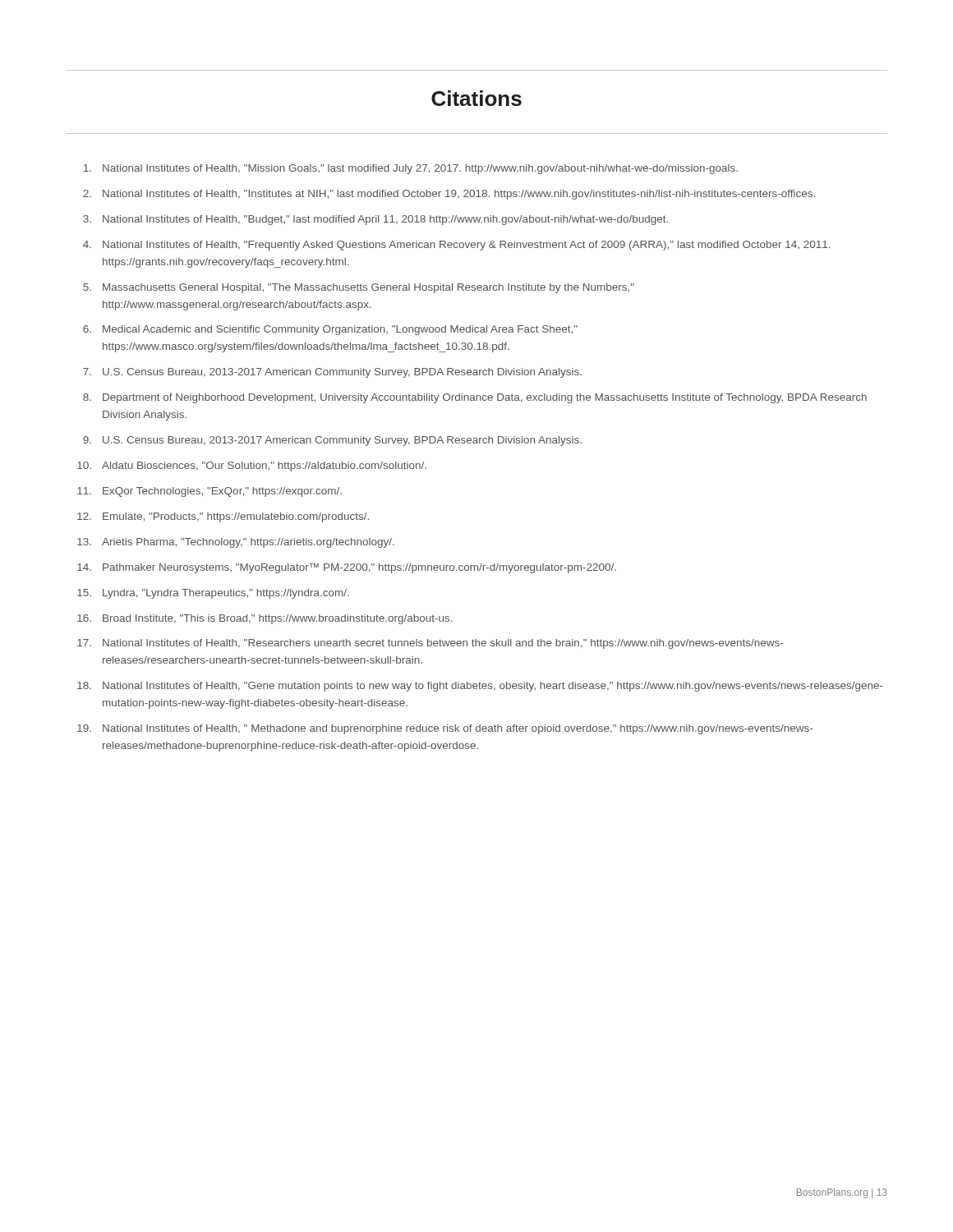Select the passage starting "13. Arietis Pharma, "Technology," https://arietis.org/technology/."
Viewport: 953px width, 1232px height.
click(x=236, y=543)
